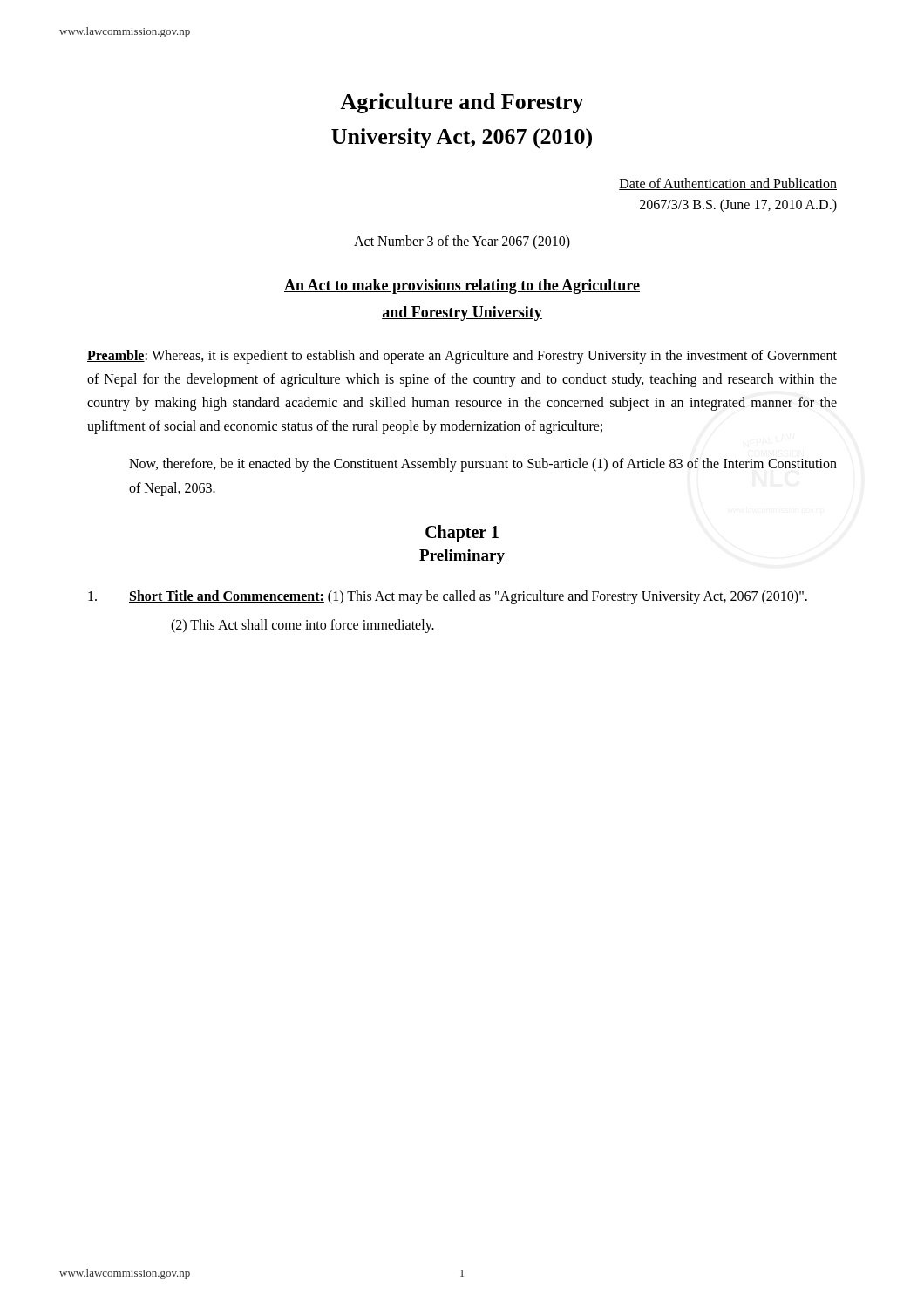This screenshot has width=924, height=1308.
Task: Locate the text block containing "Preamble: Whereas, it is expedient"
Action: pos(462,391)
